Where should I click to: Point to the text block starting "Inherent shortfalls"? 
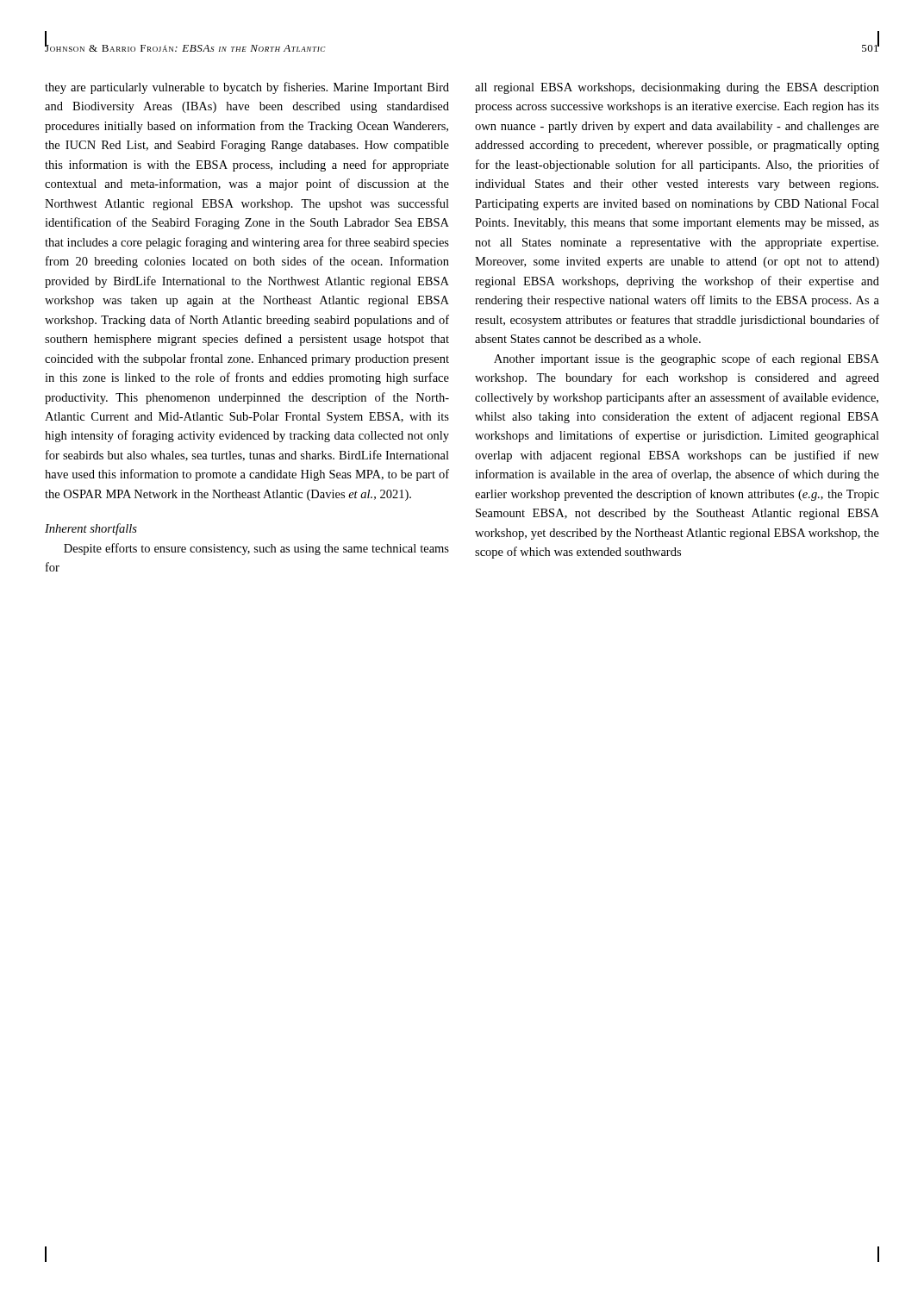(x=91, y=529)
